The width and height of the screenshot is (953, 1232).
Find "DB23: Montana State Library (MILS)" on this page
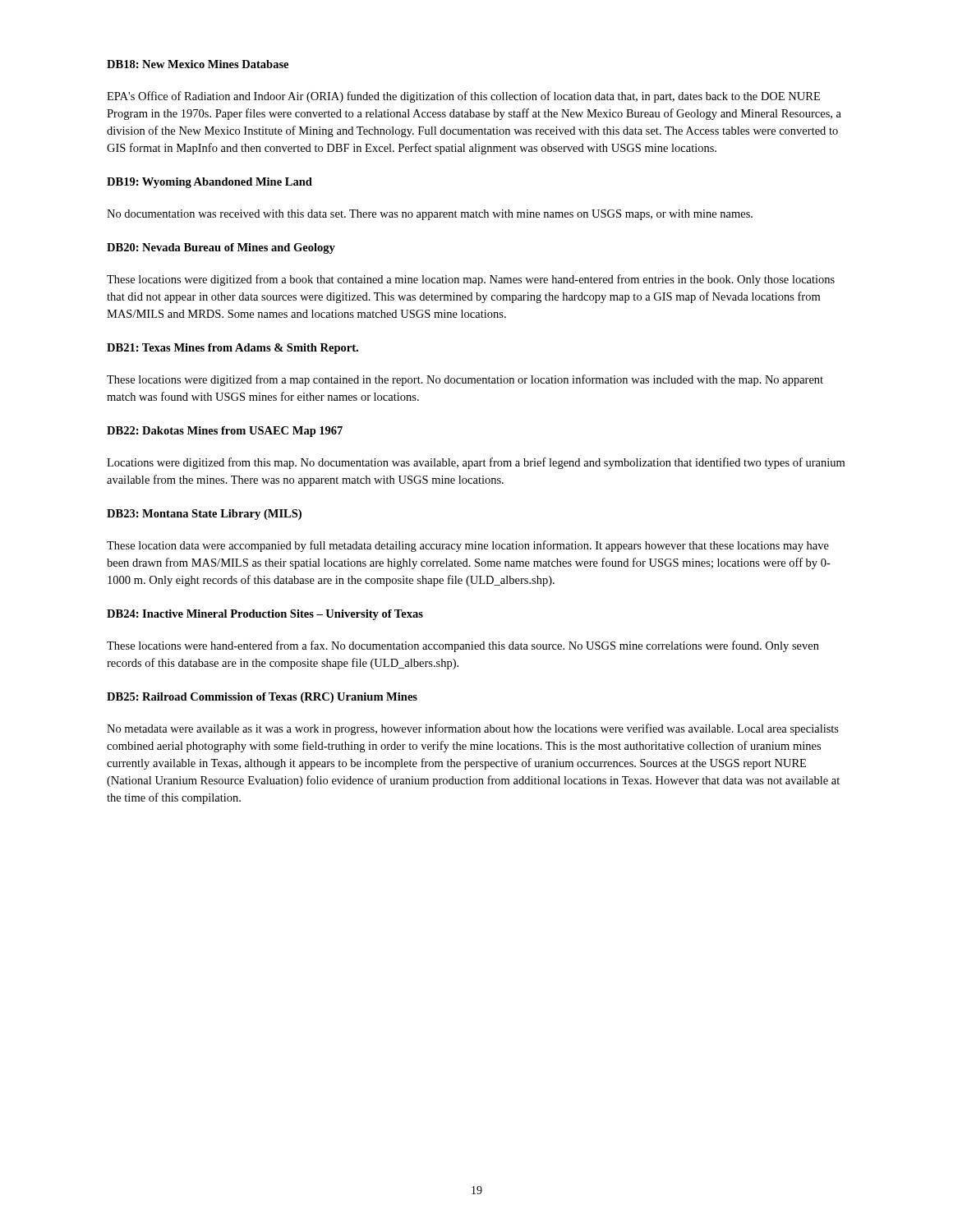(x=204, y=514)
